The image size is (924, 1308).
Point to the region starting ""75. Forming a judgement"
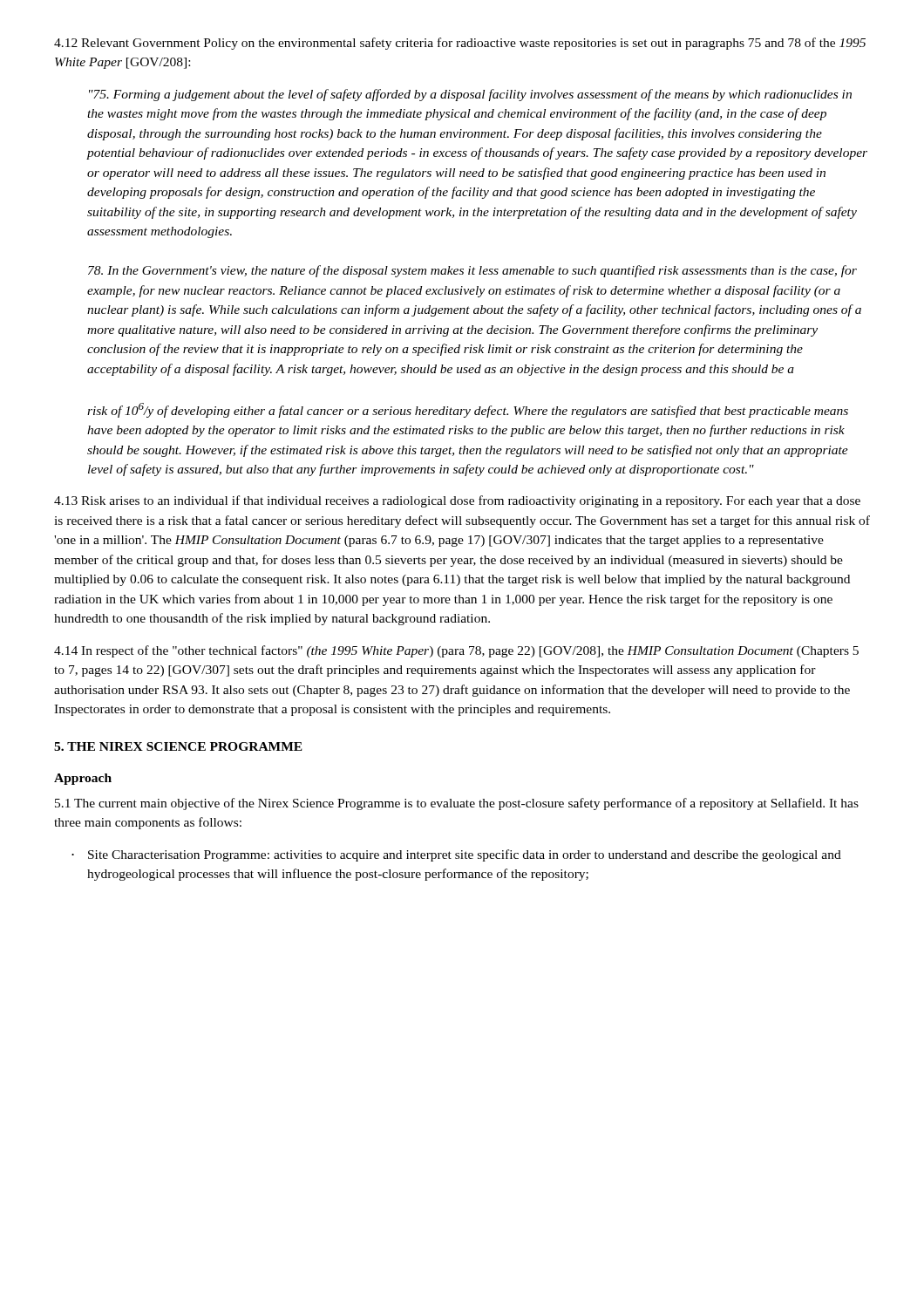[x=477, y=281]
